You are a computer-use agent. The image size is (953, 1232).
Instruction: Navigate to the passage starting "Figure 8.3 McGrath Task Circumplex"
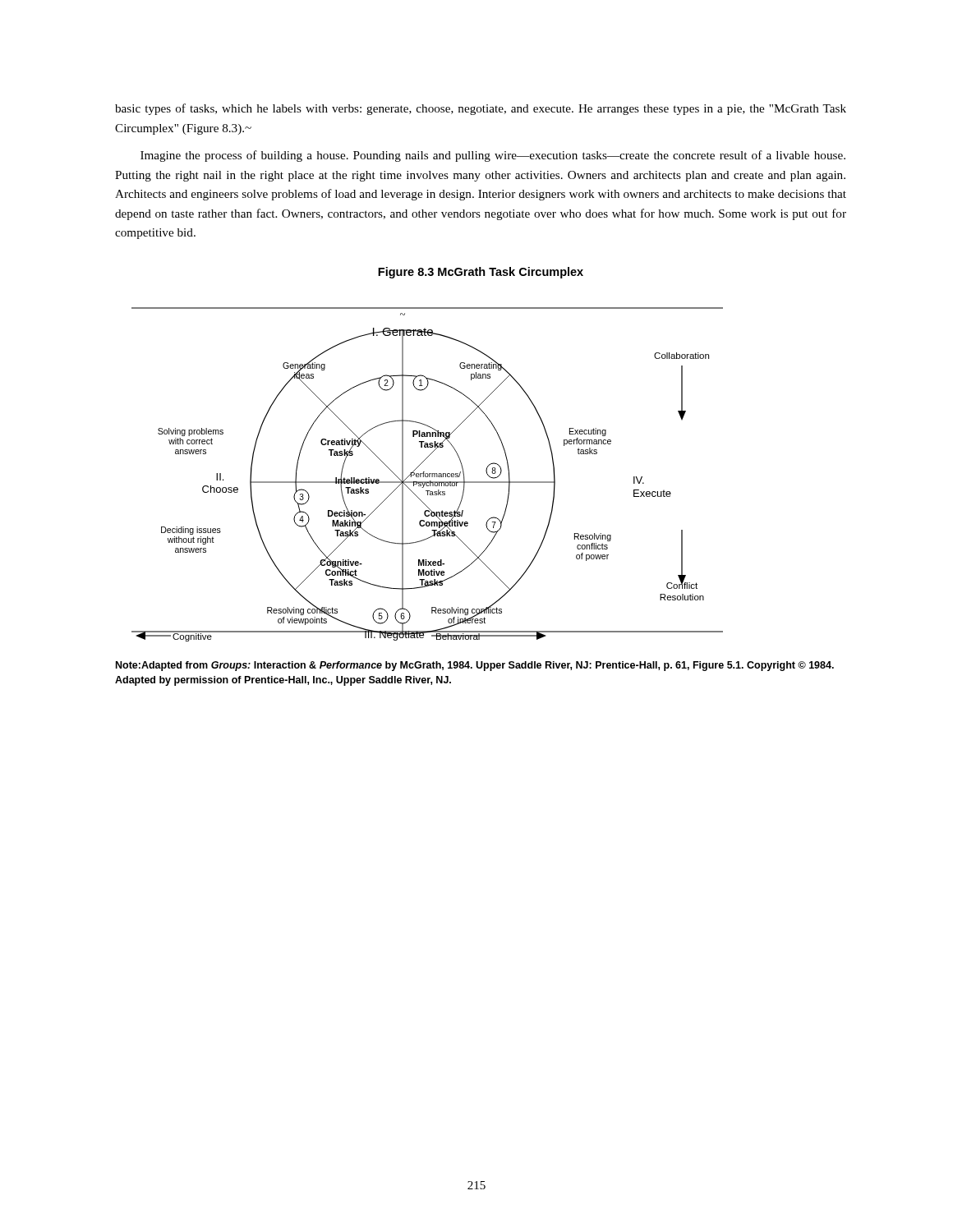pyautogui.click(x=481, y=272)
